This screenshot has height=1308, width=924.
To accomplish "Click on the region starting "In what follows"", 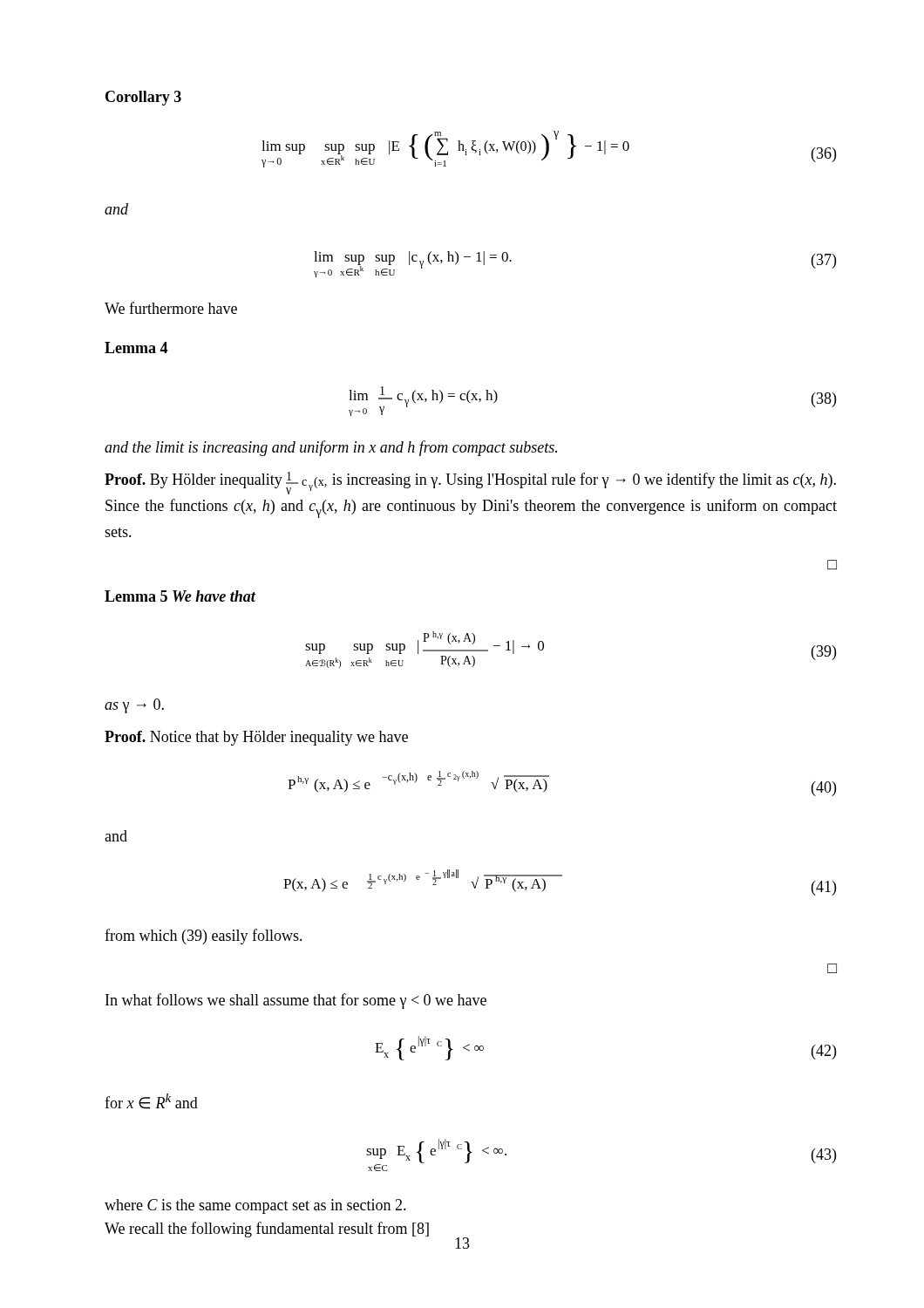I will (296, 1000).
